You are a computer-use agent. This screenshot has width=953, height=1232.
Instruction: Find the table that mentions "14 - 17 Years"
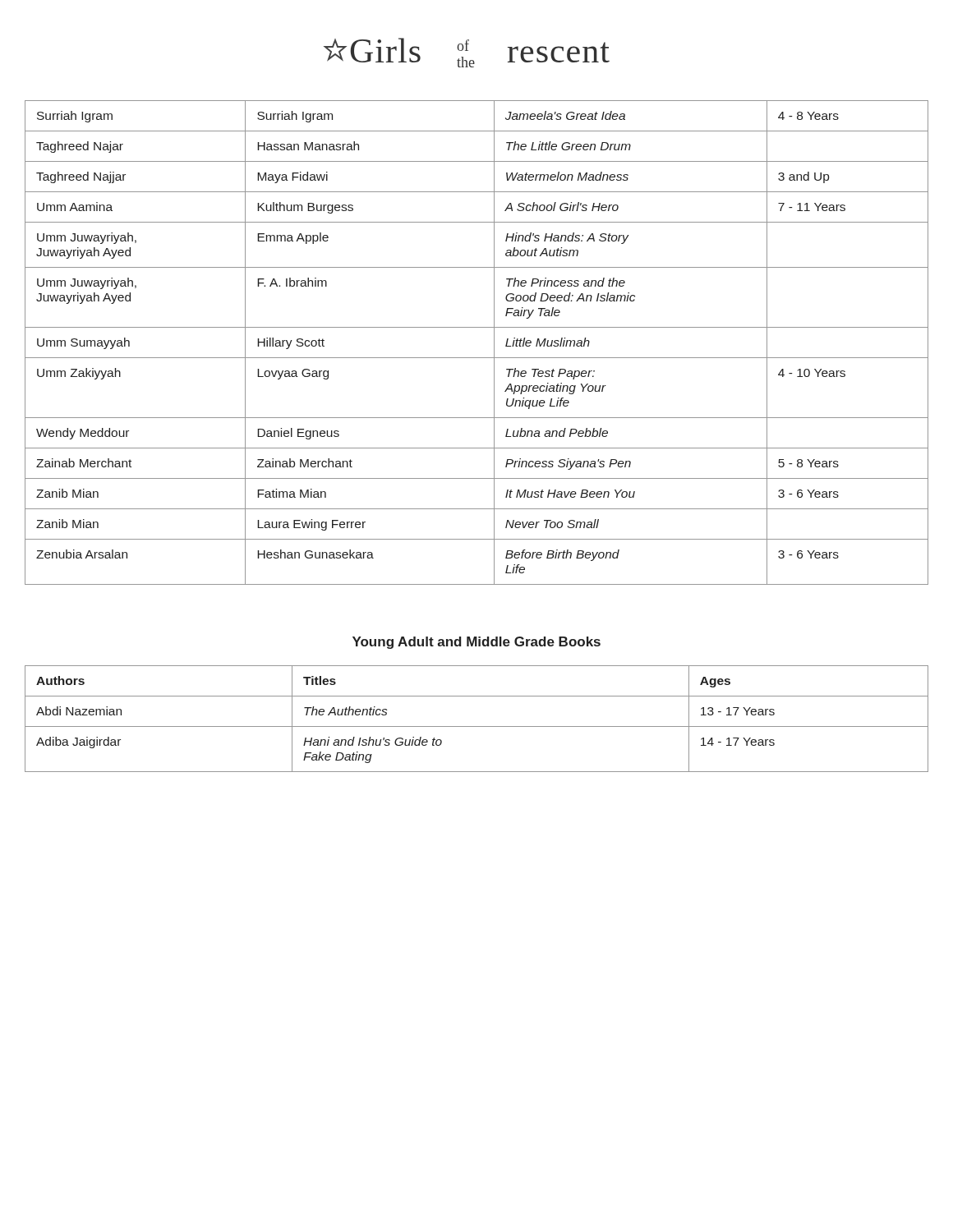pos(476,719)
